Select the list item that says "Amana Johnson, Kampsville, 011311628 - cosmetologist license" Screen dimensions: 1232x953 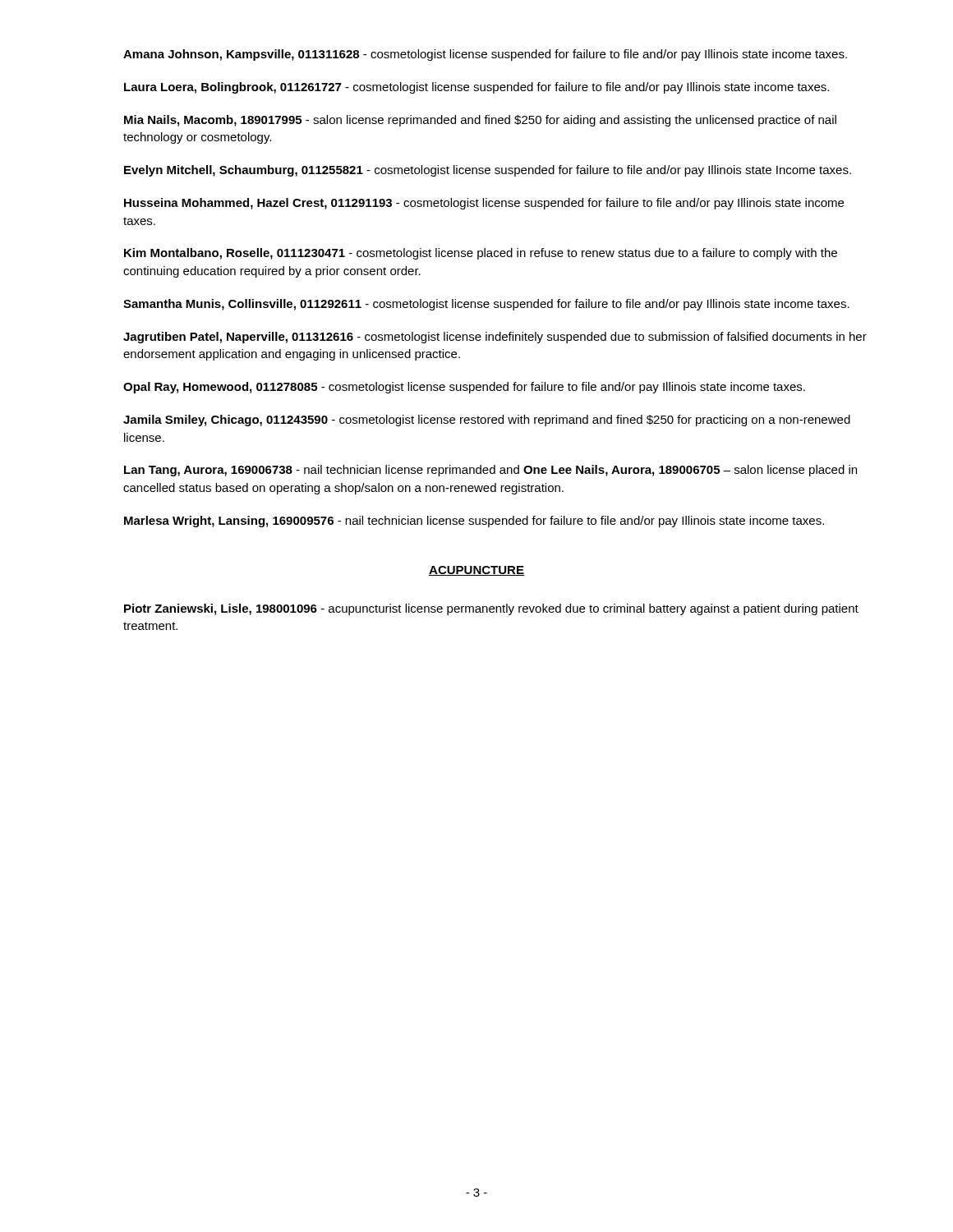476,54
